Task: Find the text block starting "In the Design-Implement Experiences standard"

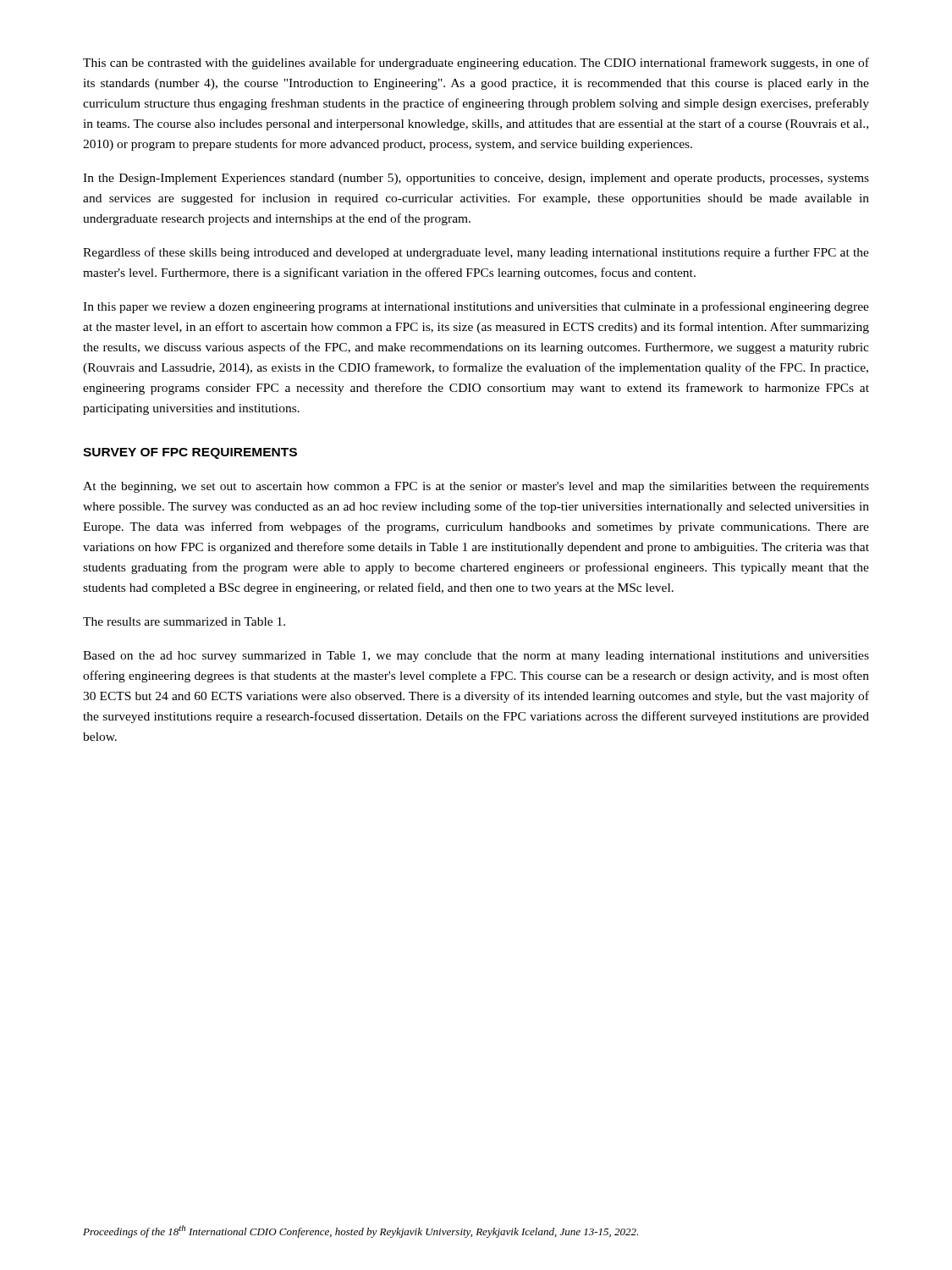Action: click(x=476, y=198)
